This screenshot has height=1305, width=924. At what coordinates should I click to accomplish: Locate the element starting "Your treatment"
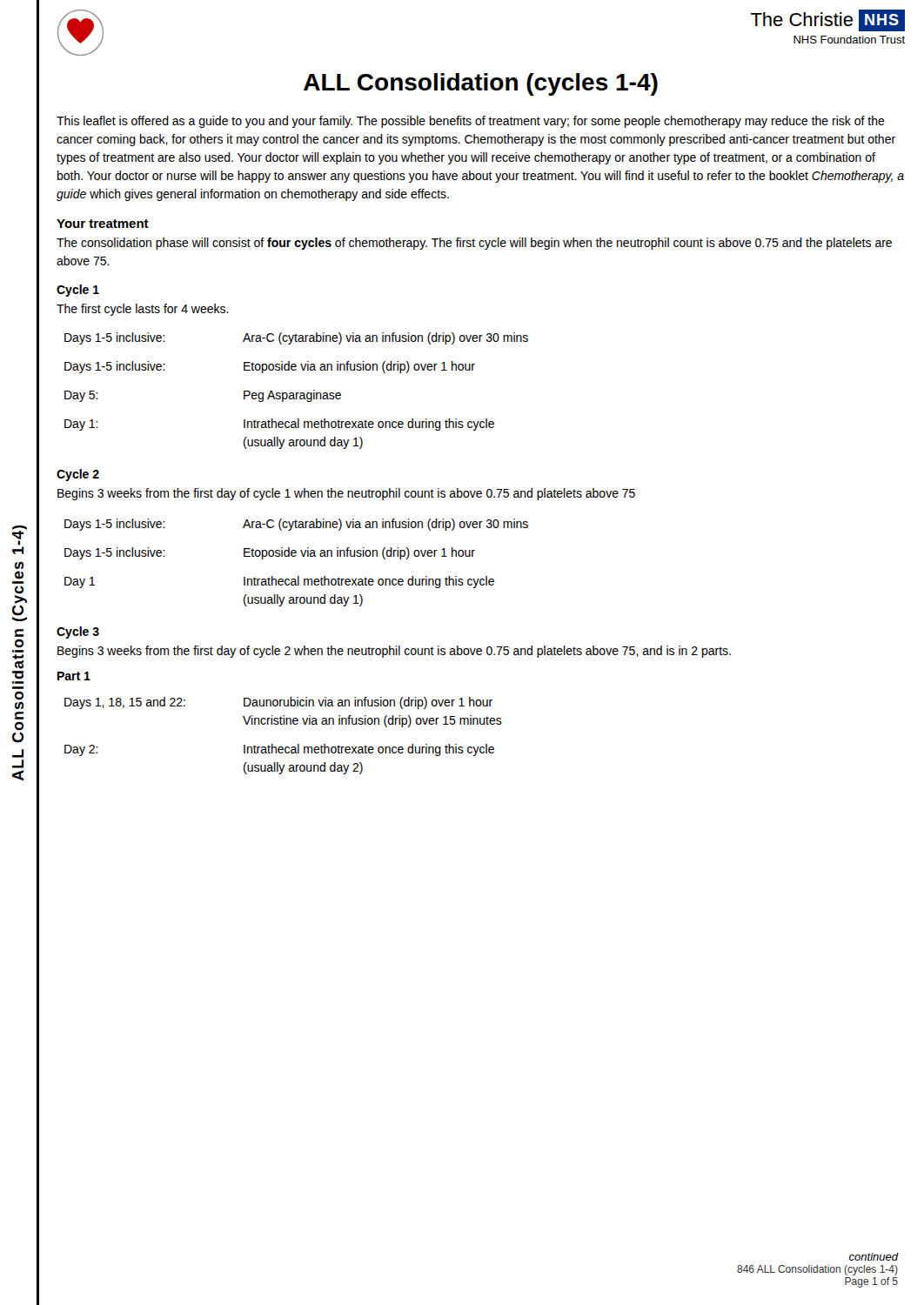point(102,223)
